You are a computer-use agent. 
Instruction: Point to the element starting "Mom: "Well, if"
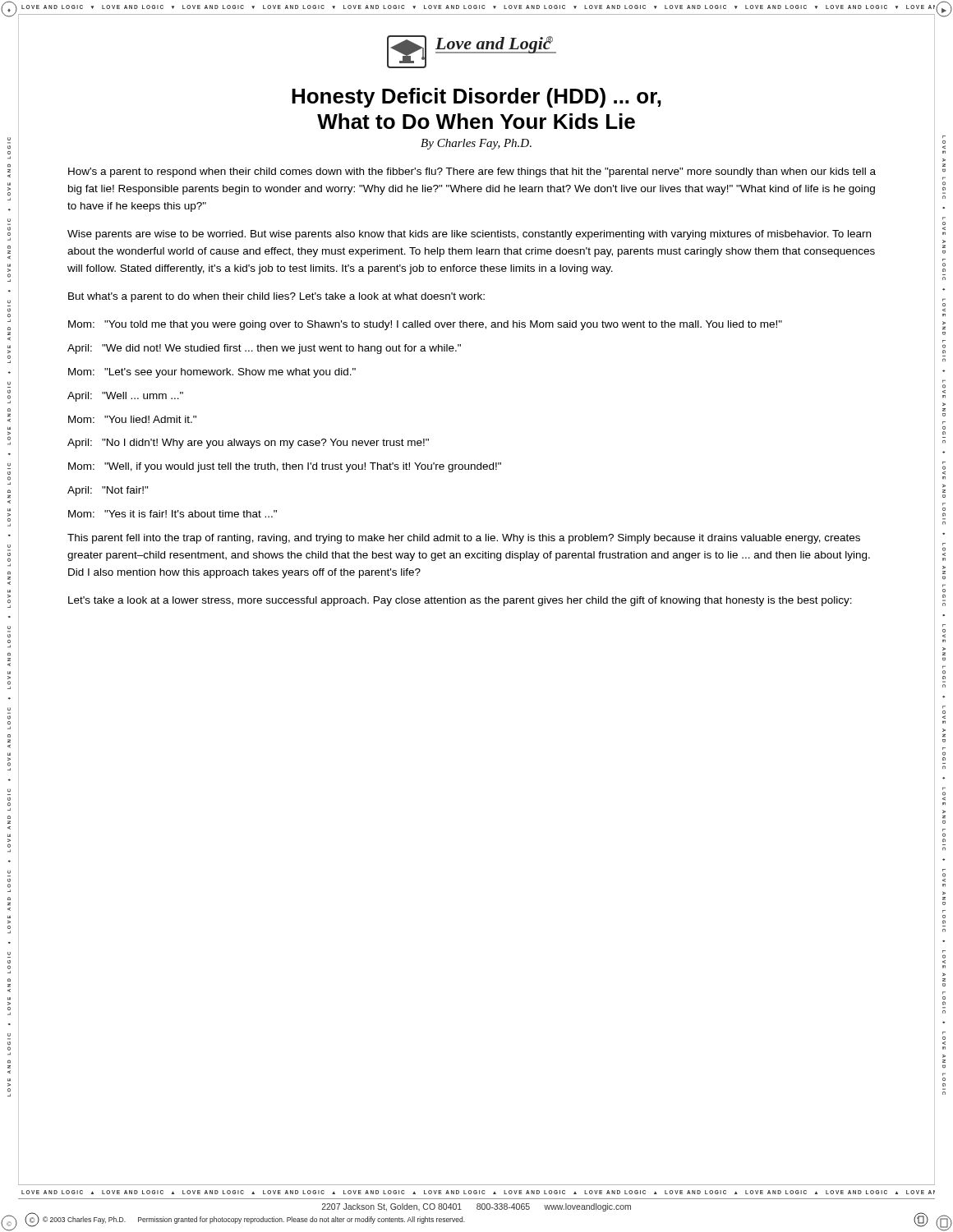[x=285, y=466]
